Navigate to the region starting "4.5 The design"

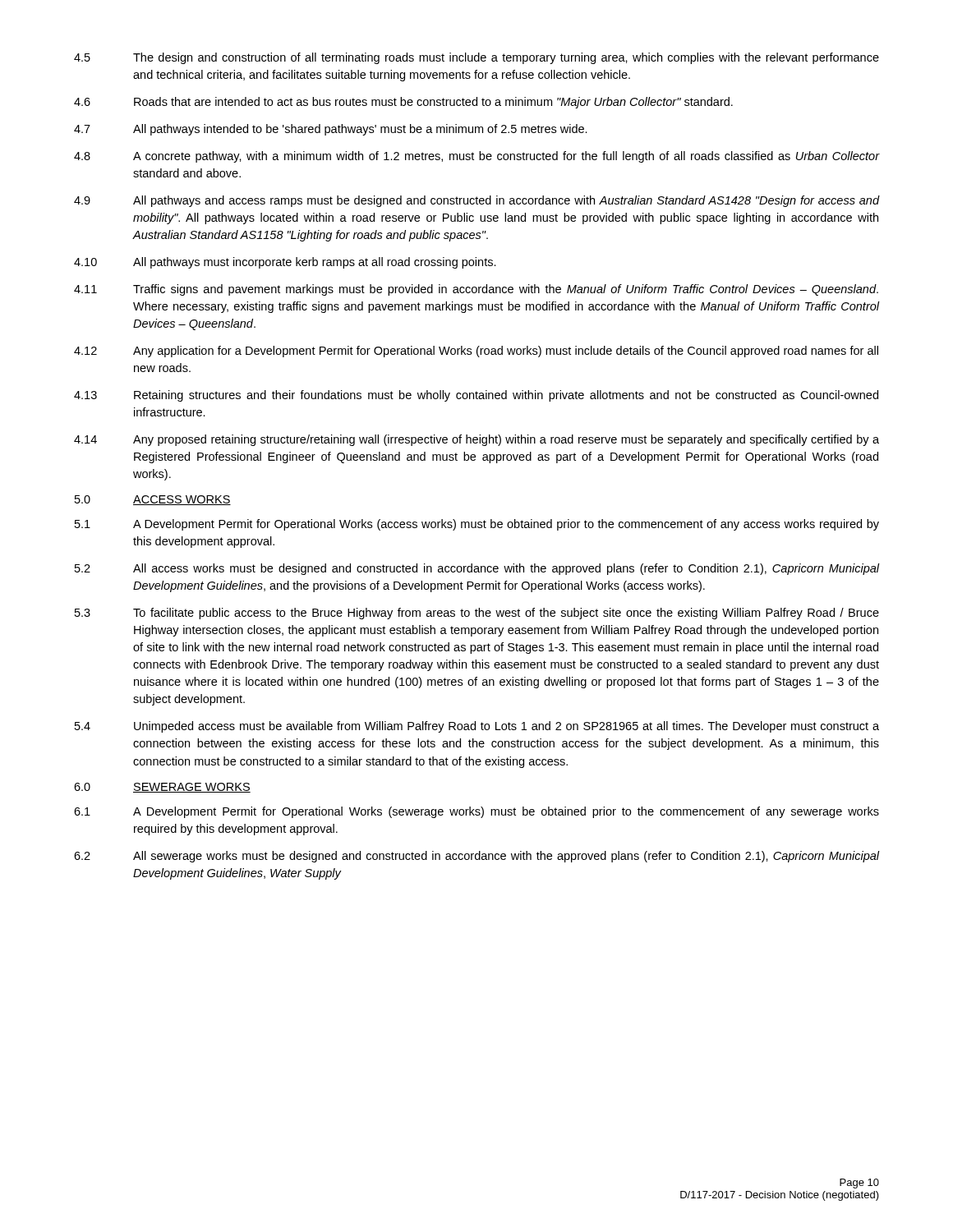[476, 67]
